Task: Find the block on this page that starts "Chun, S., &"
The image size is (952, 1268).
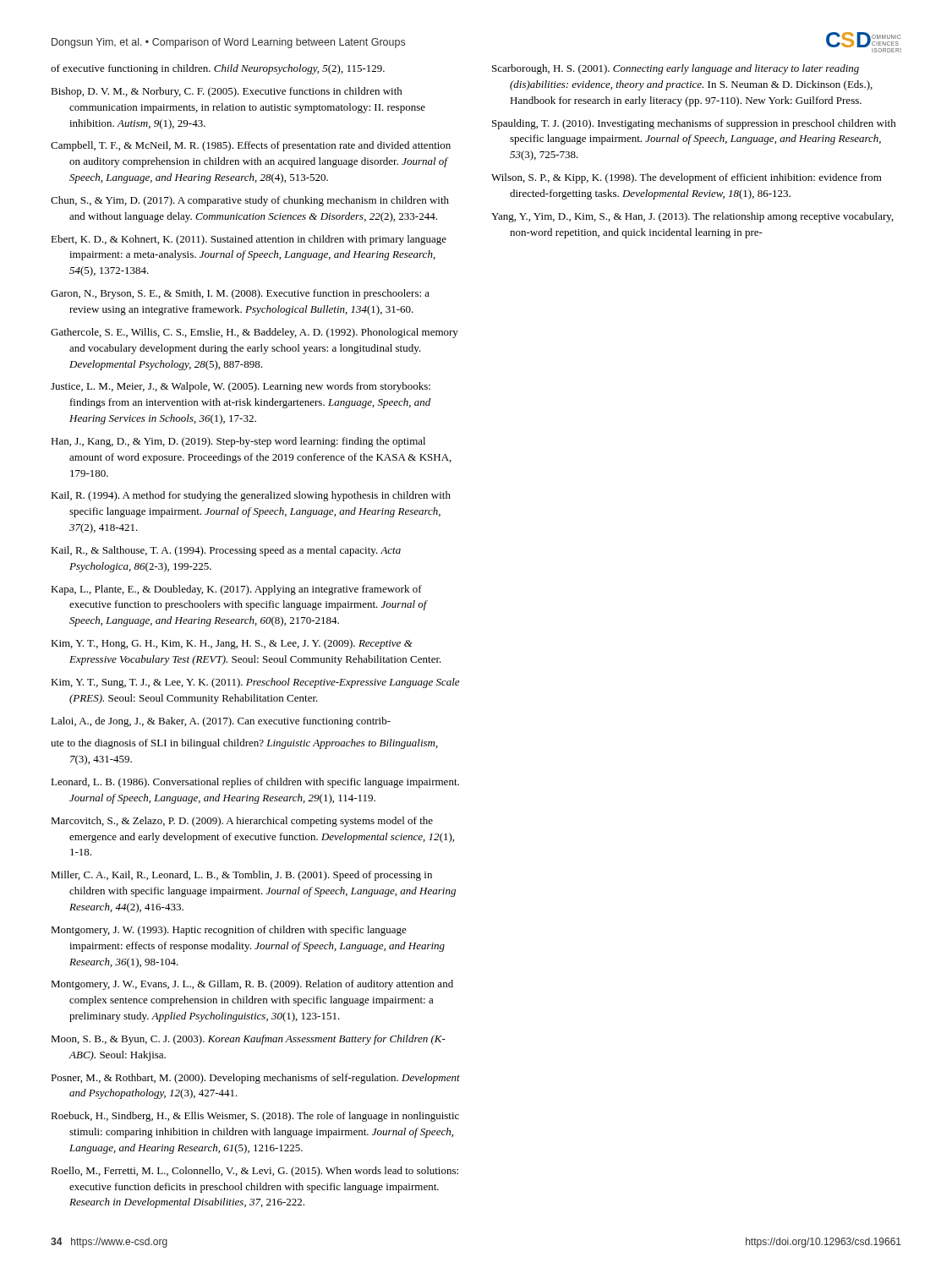Action: click(x=250, y=208)
